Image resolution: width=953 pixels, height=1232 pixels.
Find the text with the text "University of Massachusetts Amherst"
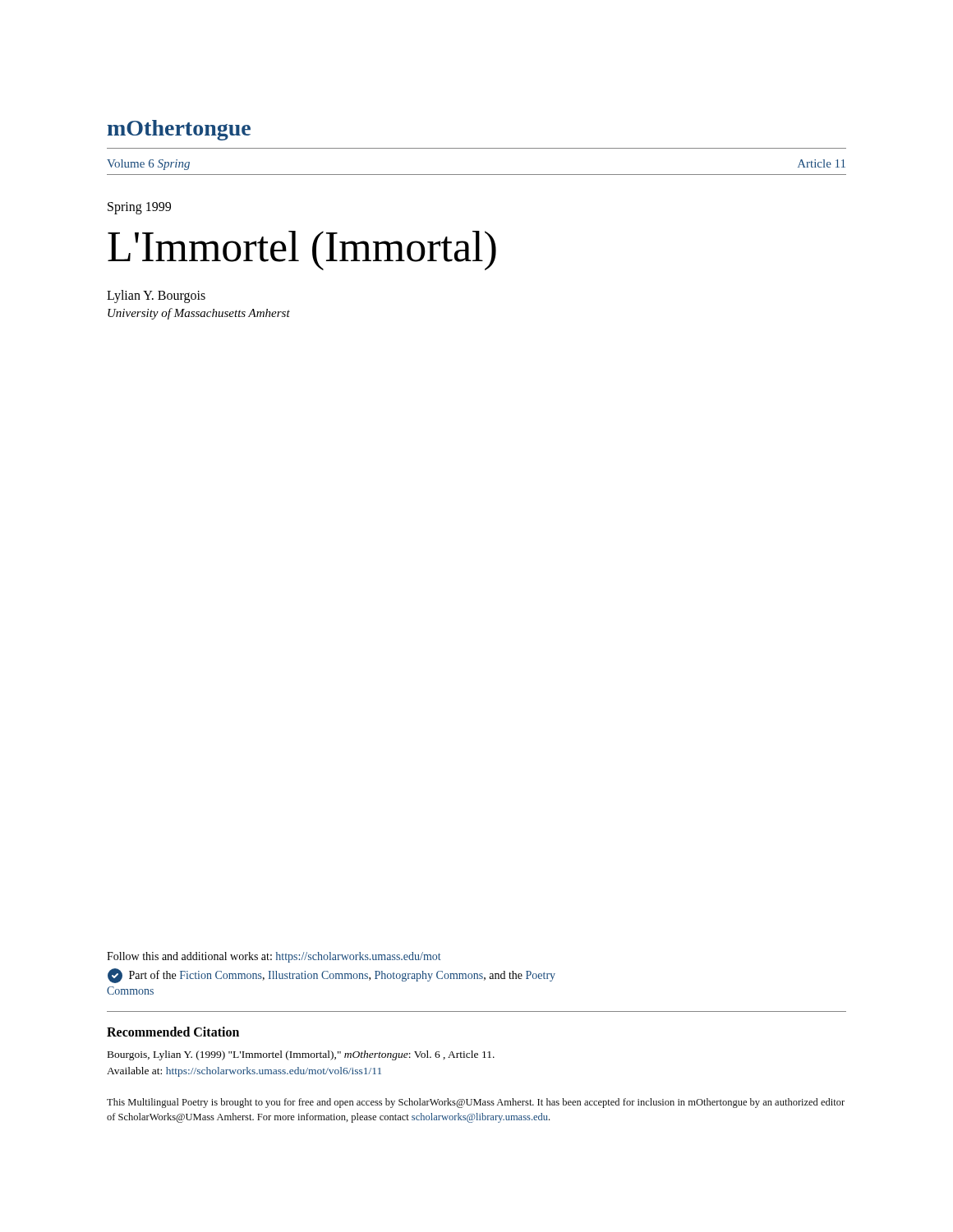point(199,314)
